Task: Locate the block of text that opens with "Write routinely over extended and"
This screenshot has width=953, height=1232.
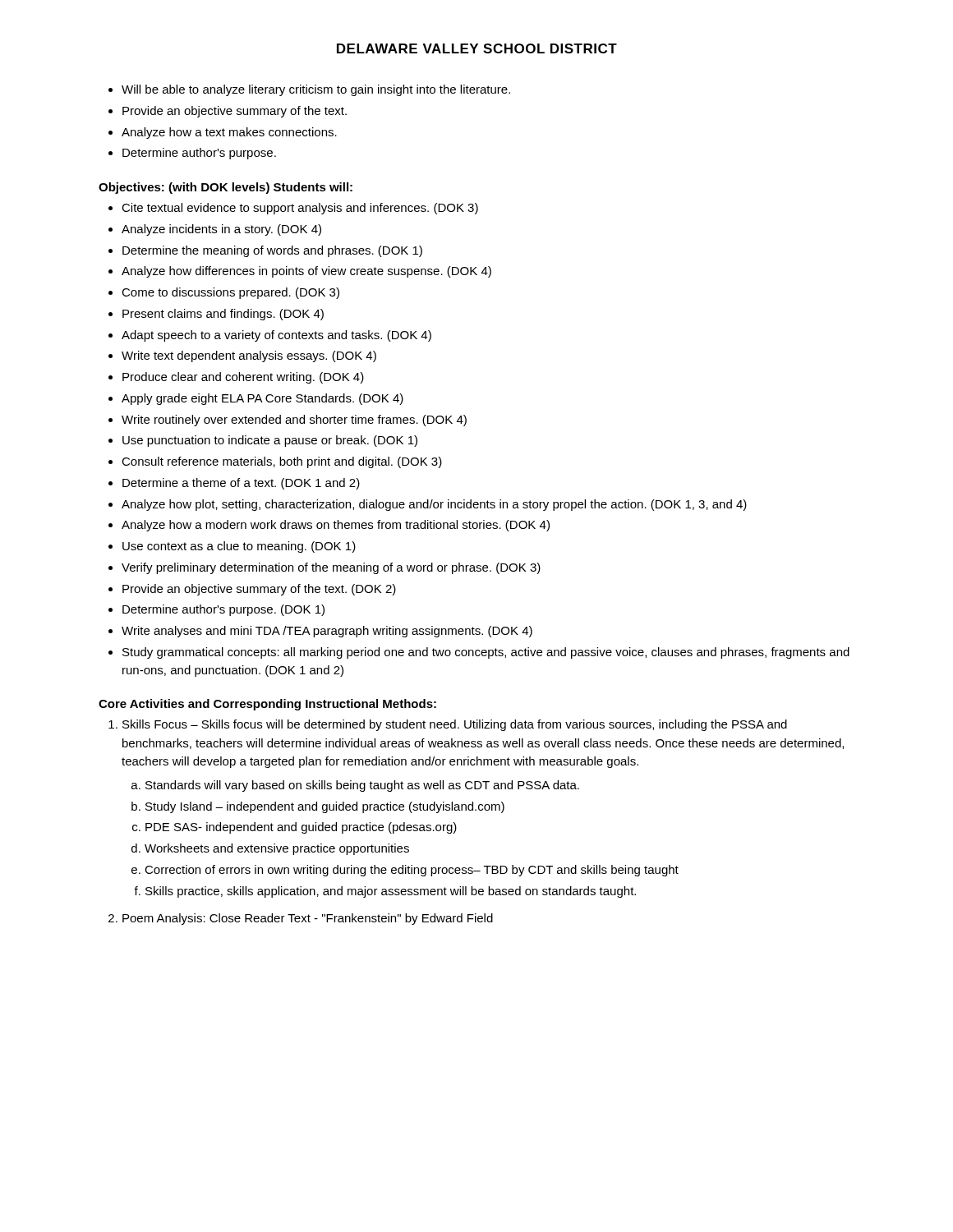Action: [x=294, y=419]
